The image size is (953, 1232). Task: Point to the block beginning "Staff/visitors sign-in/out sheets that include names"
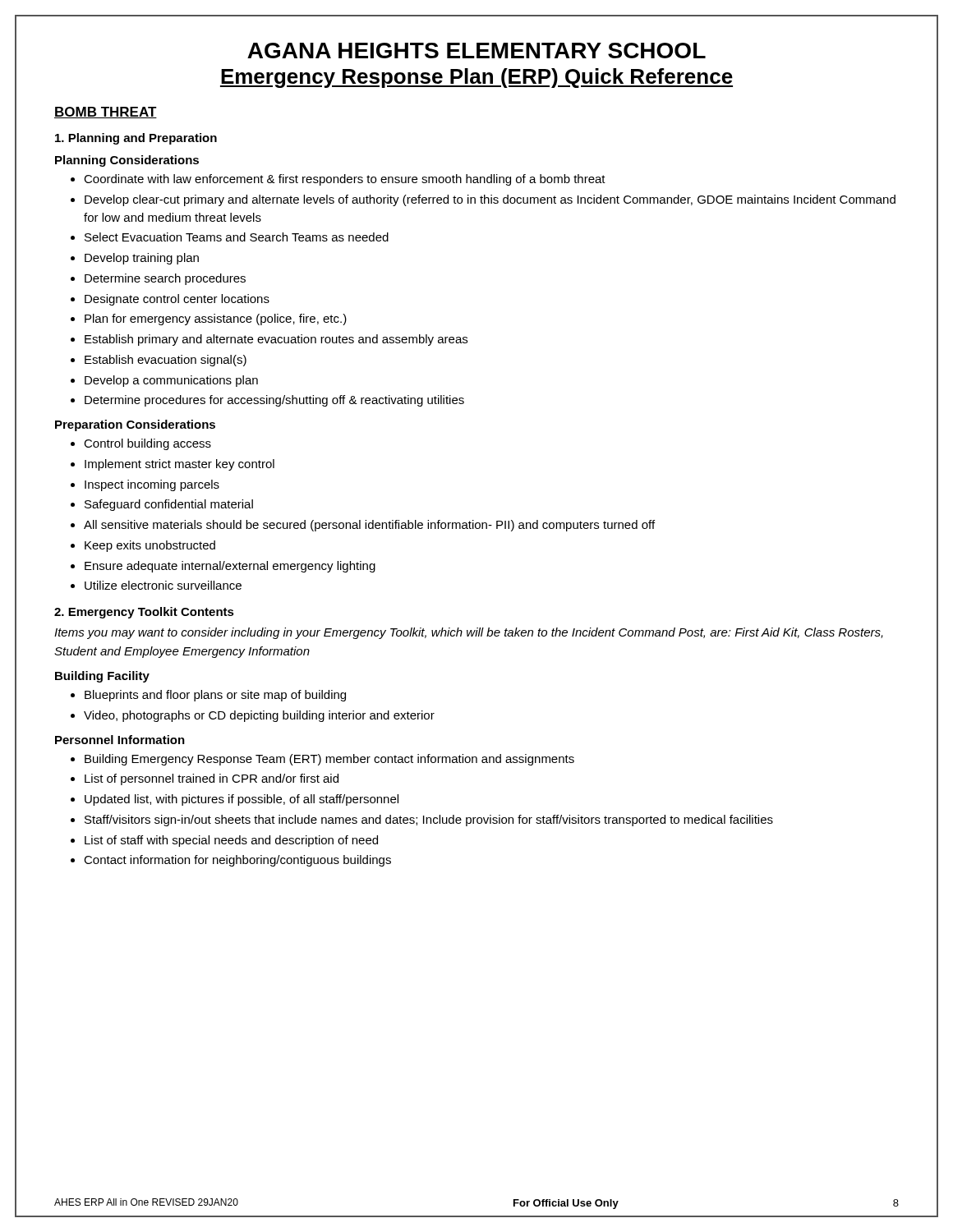point(428,819)
